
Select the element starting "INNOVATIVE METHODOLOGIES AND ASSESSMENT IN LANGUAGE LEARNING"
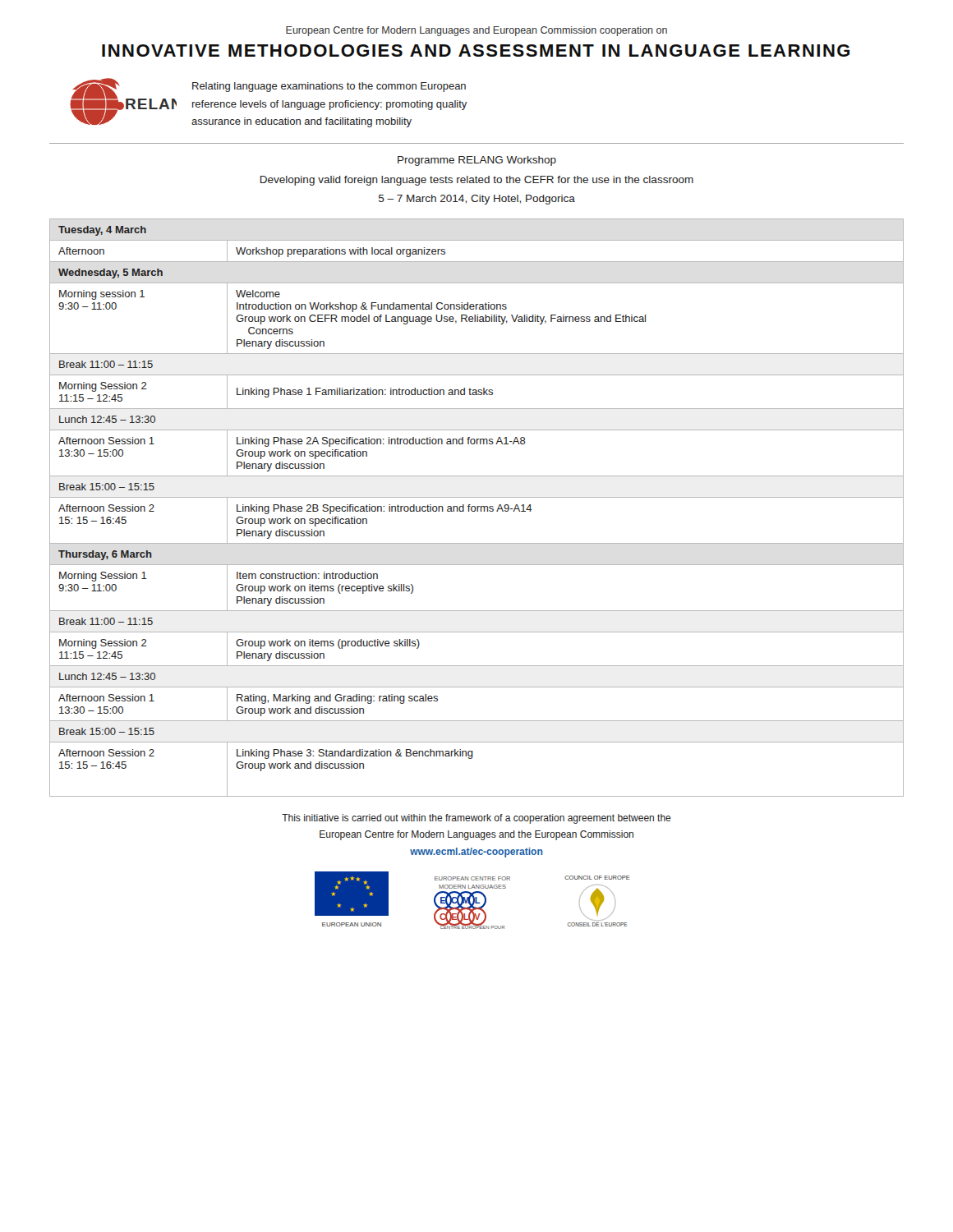476,51
